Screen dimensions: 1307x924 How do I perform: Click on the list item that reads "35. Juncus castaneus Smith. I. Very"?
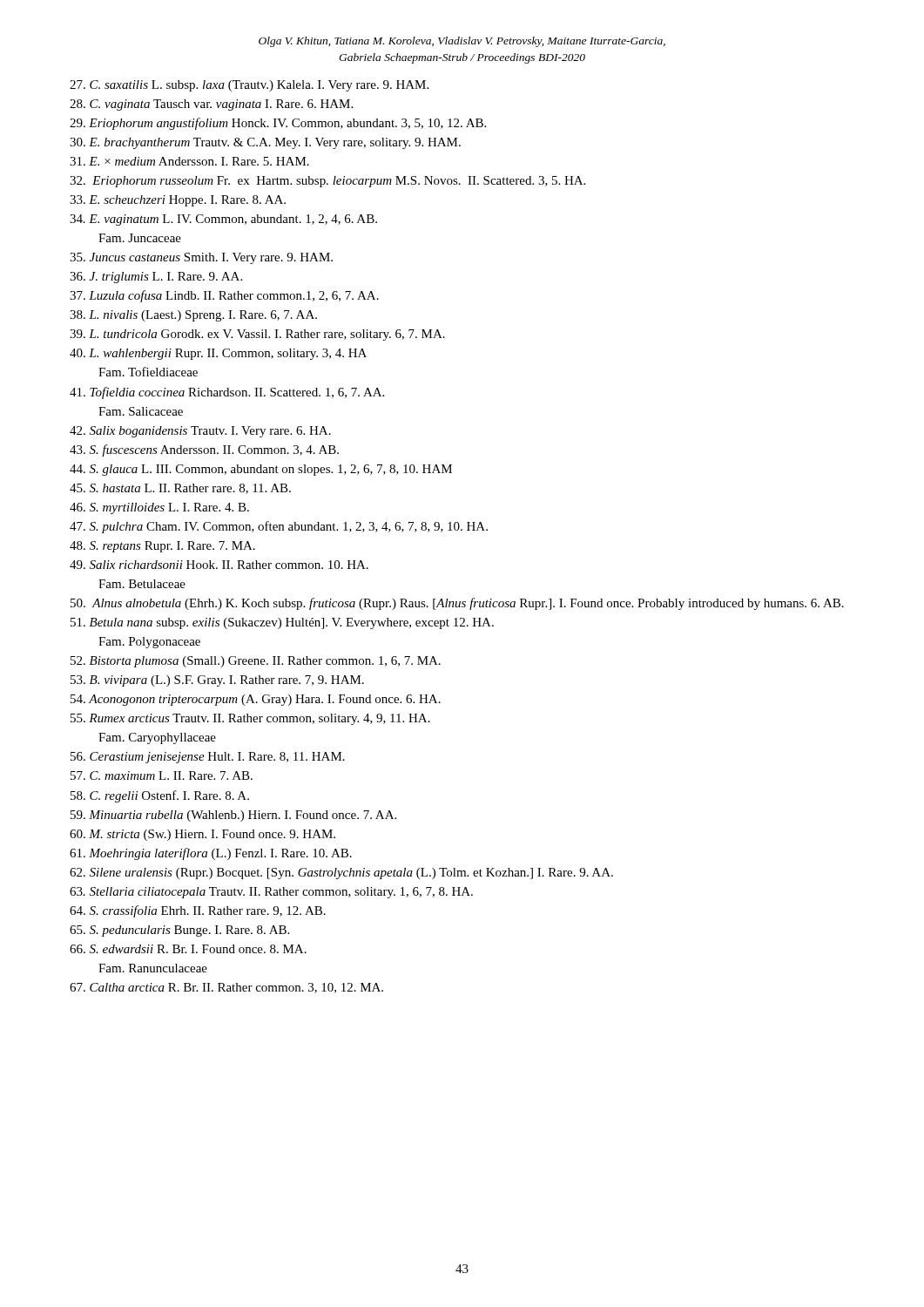click(x=202, y=257)
